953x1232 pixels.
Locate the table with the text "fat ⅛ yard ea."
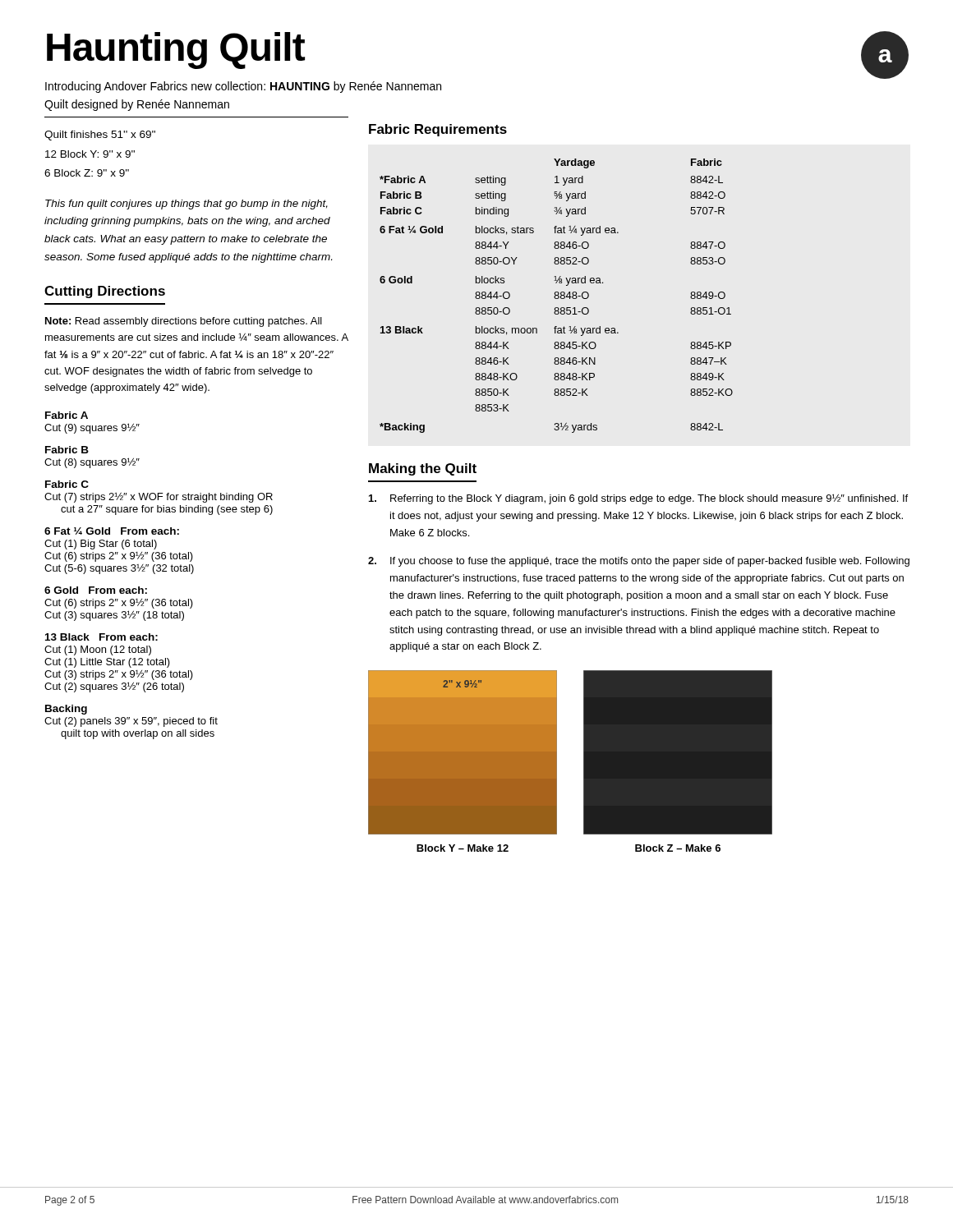click(x=639, y=295)
